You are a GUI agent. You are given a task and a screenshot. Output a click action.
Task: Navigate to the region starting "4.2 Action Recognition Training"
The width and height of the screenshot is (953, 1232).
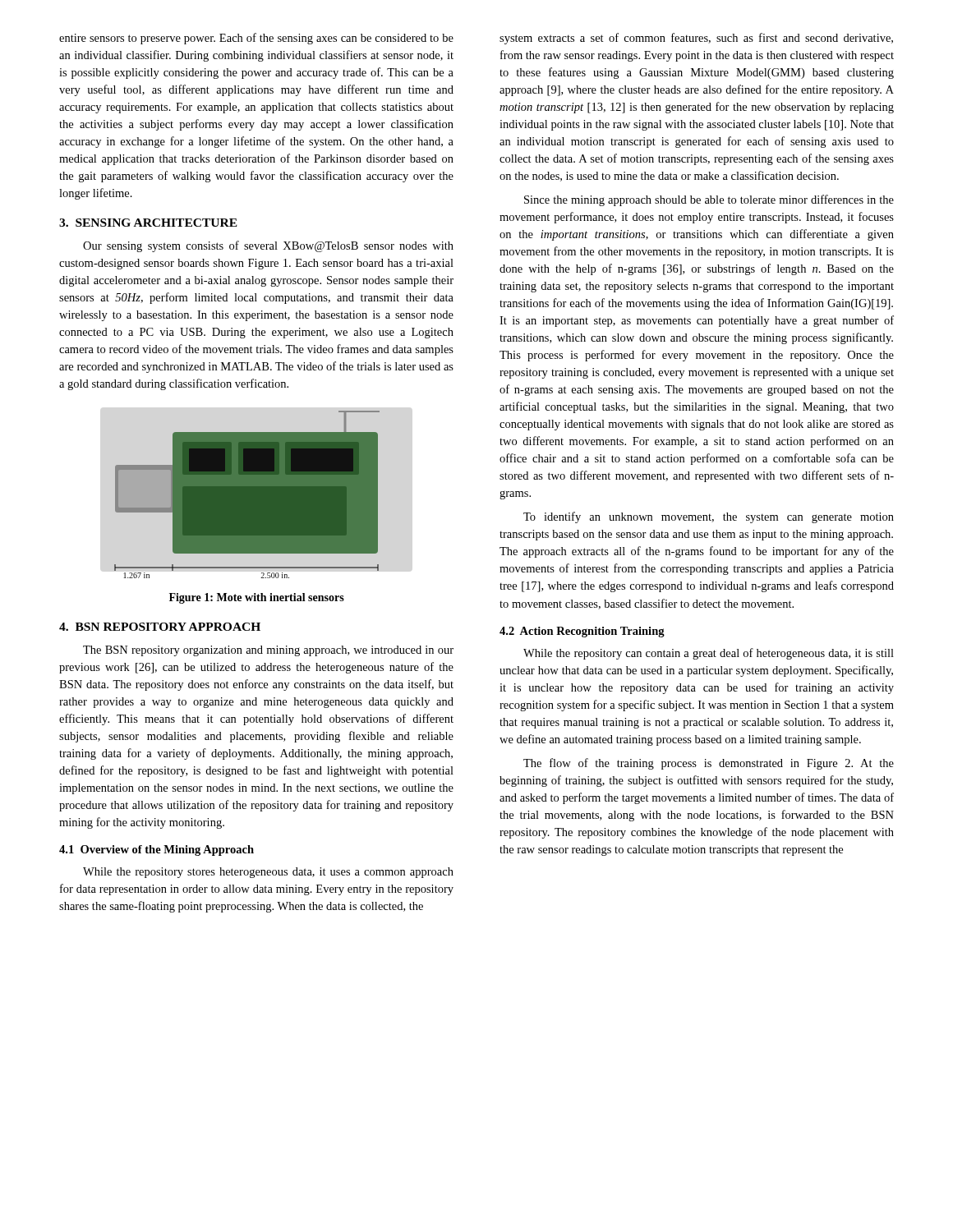[x=582, y=632]
